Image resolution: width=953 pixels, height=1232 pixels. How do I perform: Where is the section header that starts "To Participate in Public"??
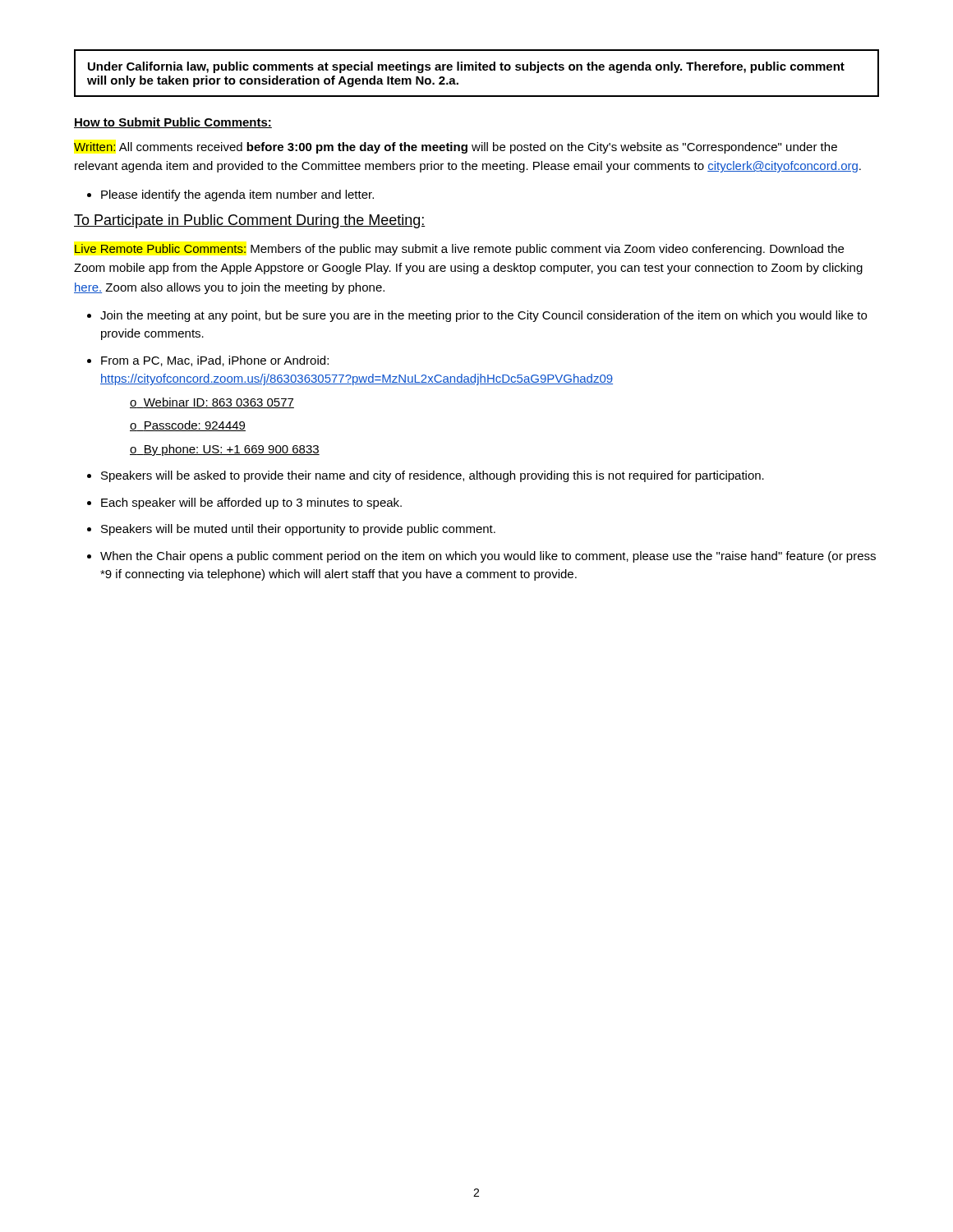249,220
